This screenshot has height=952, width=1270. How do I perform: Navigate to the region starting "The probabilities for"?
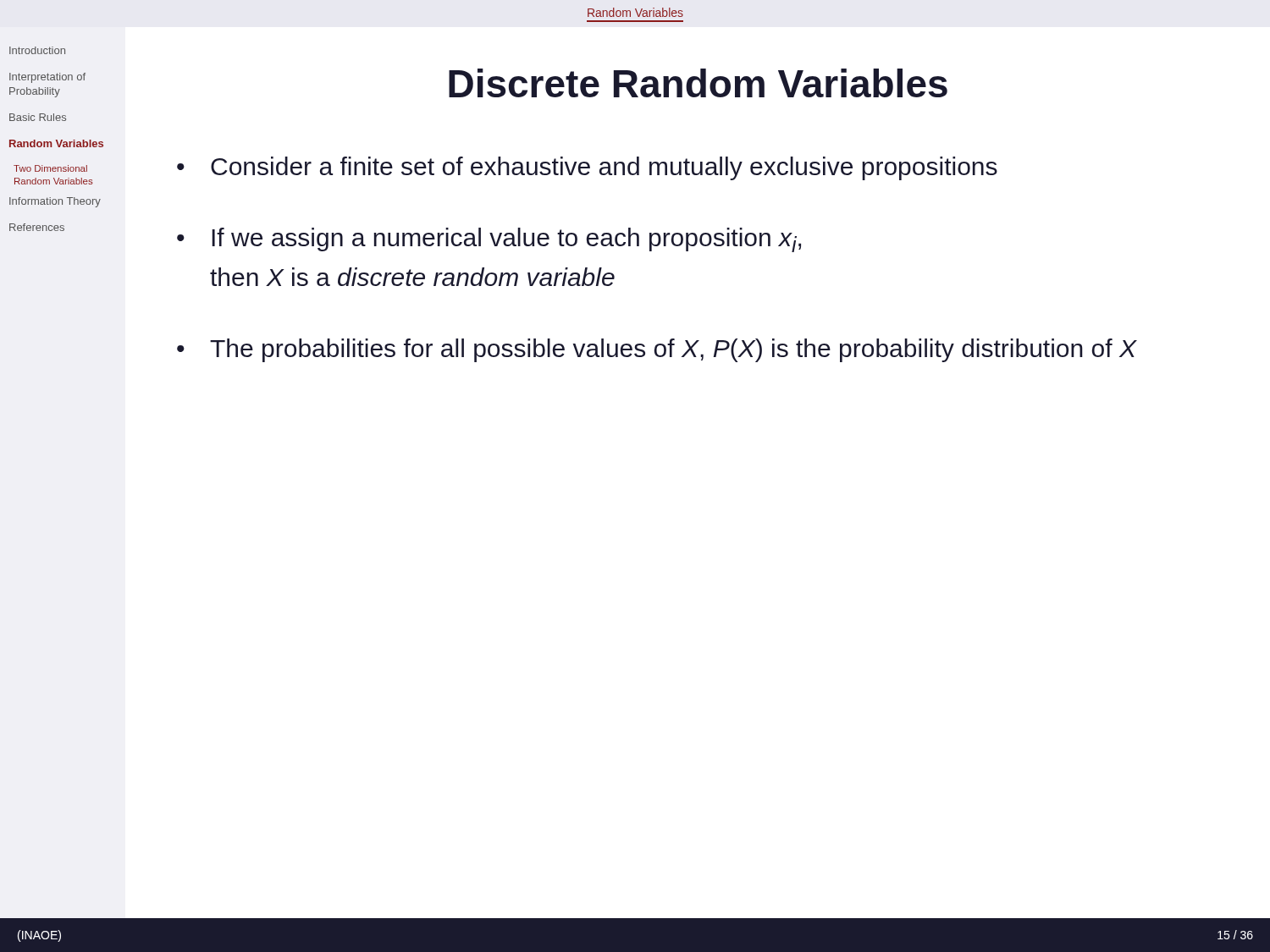pos(673,348)
